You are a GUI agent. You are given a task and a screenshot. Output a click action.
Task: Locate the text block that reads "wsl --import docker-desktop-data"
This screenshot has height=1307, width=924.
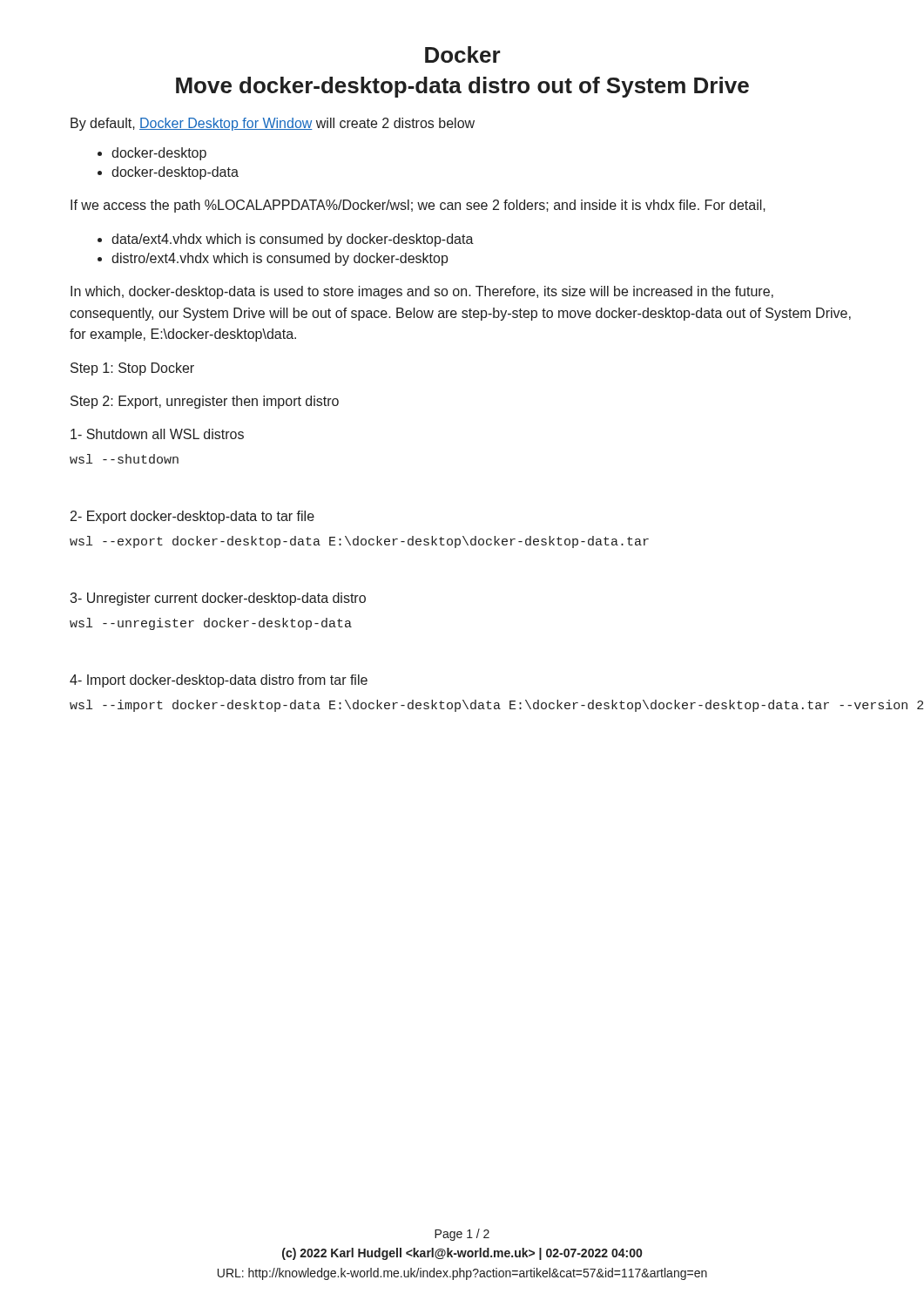tap(462, 707)
